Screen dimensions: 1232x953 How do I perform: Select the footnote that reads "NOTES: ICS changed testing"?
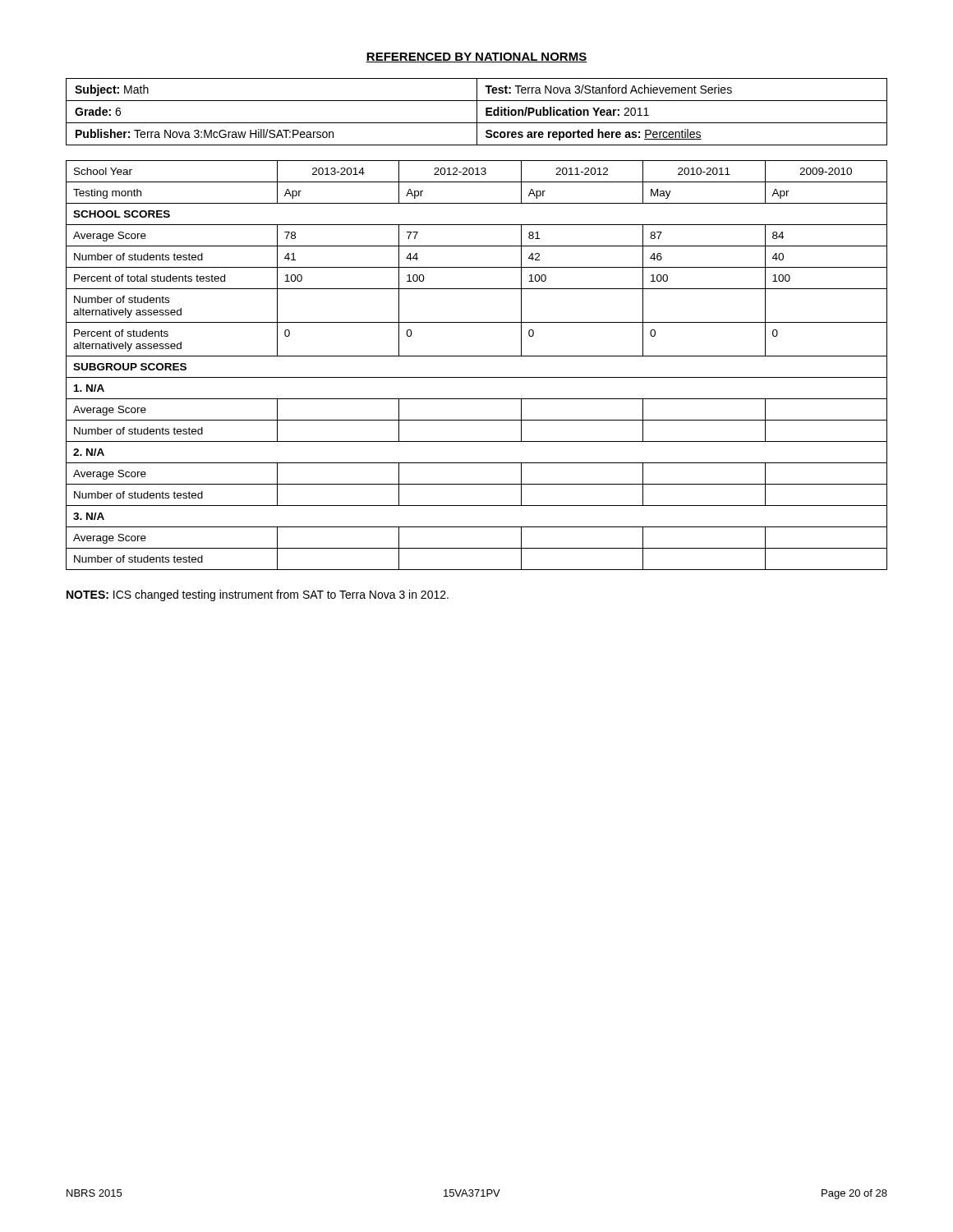pos(258,595)
